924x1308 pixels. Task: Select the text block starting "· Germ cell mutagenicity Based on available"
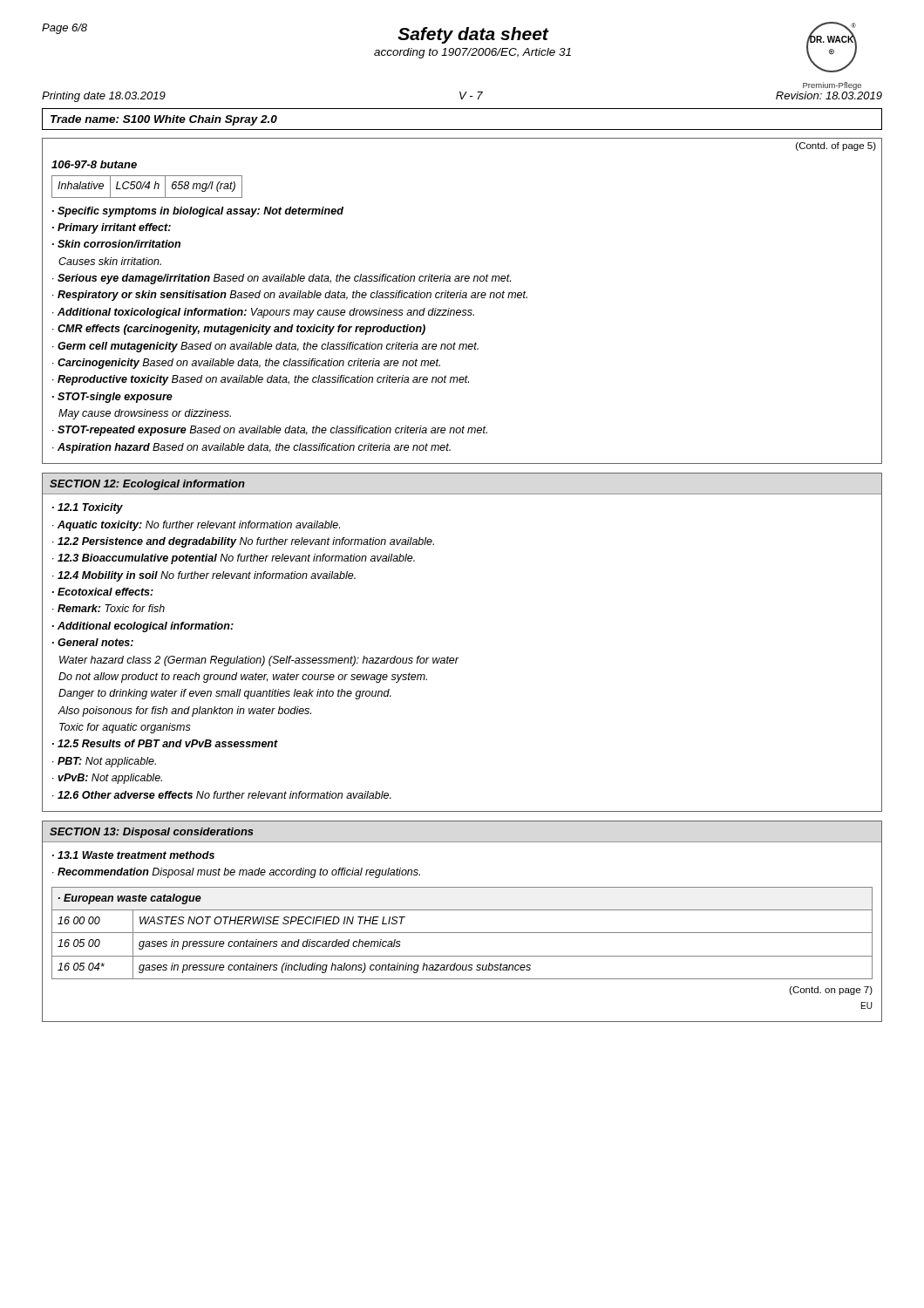[266, 346]
